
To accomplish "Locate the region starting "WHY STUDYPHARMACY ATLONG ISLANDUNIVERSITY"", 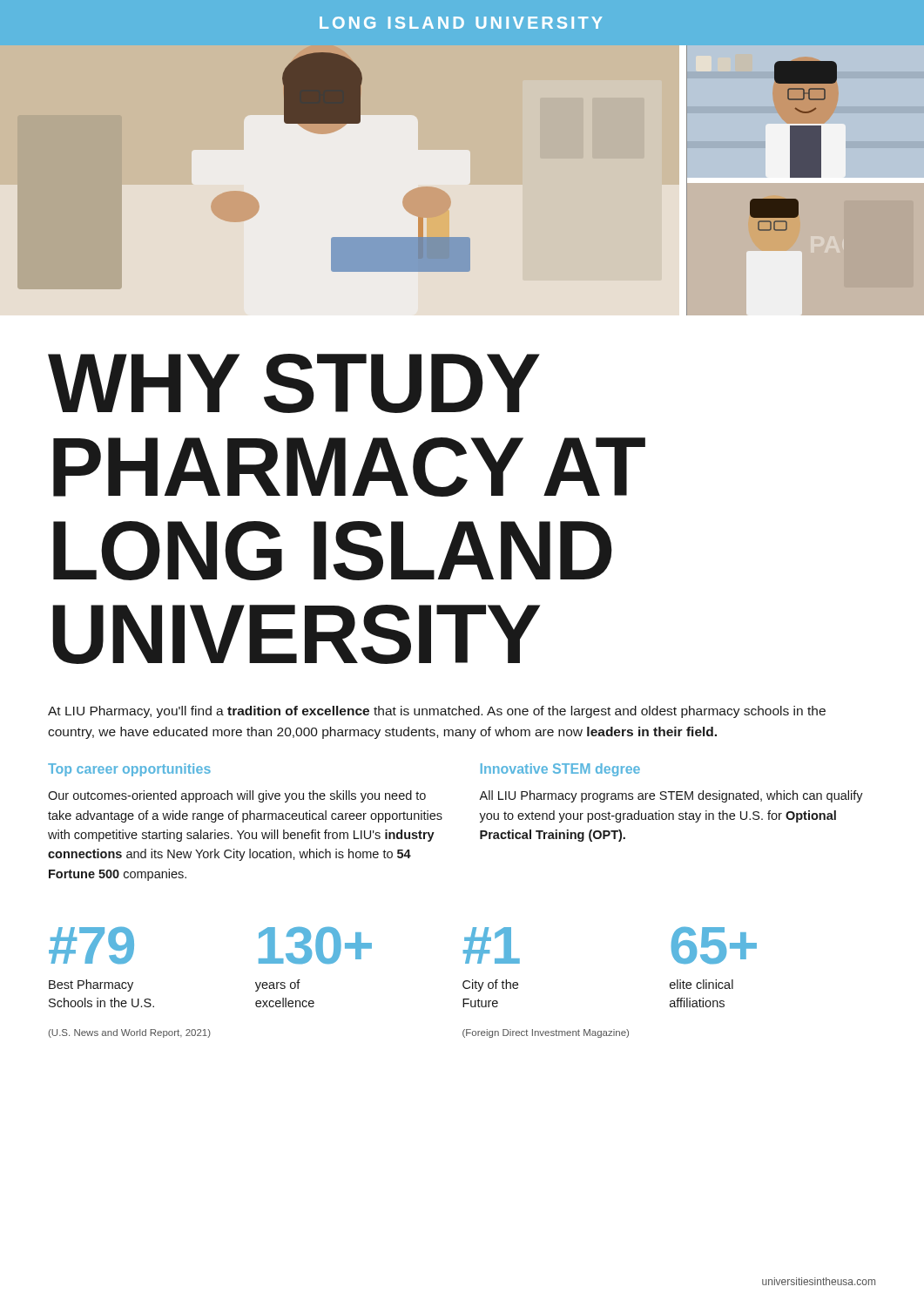I will 462,508.
